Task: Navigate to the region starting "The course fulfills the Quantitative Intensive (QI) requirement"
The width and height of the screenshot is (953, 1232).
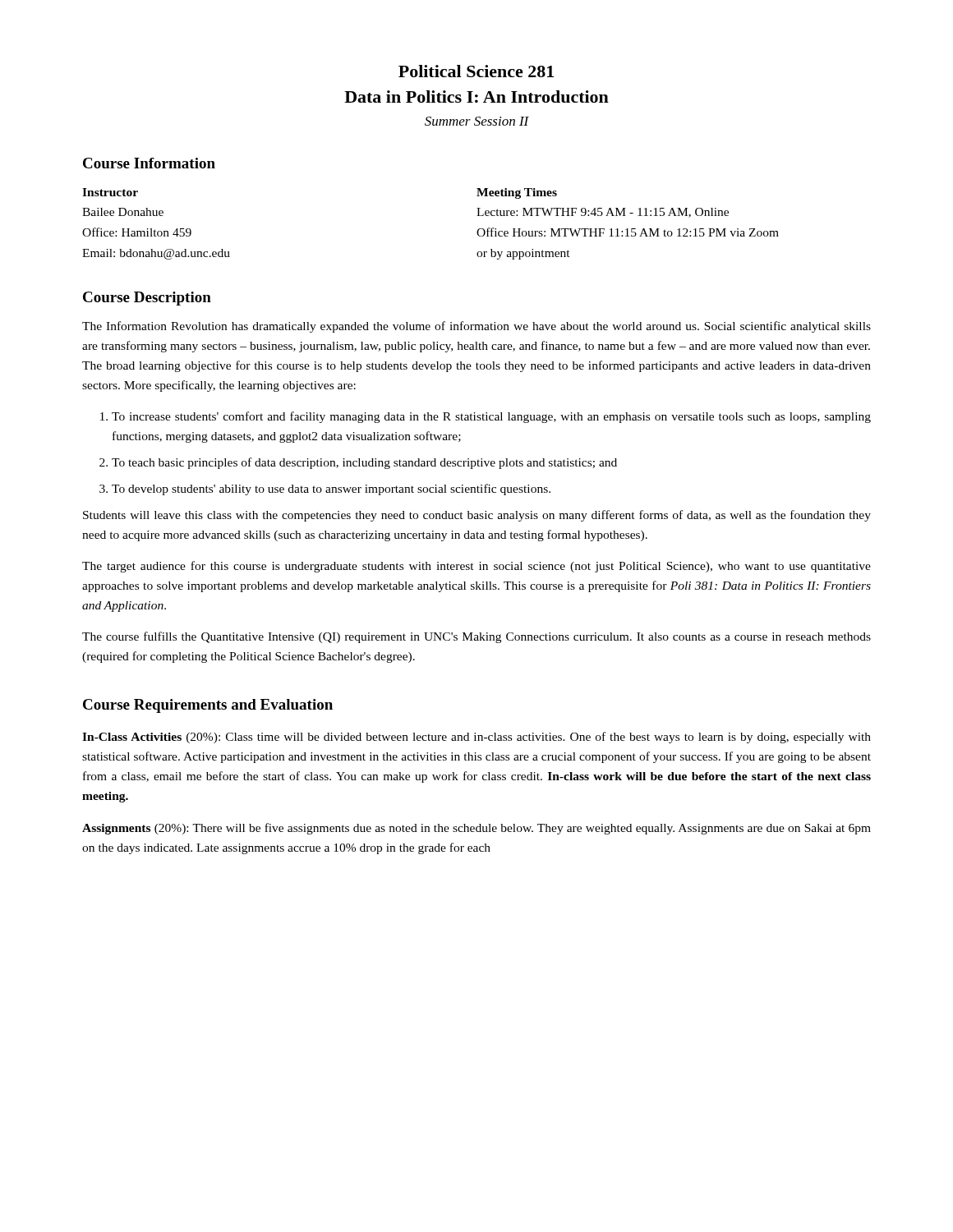Action: (x=476, y=646)
